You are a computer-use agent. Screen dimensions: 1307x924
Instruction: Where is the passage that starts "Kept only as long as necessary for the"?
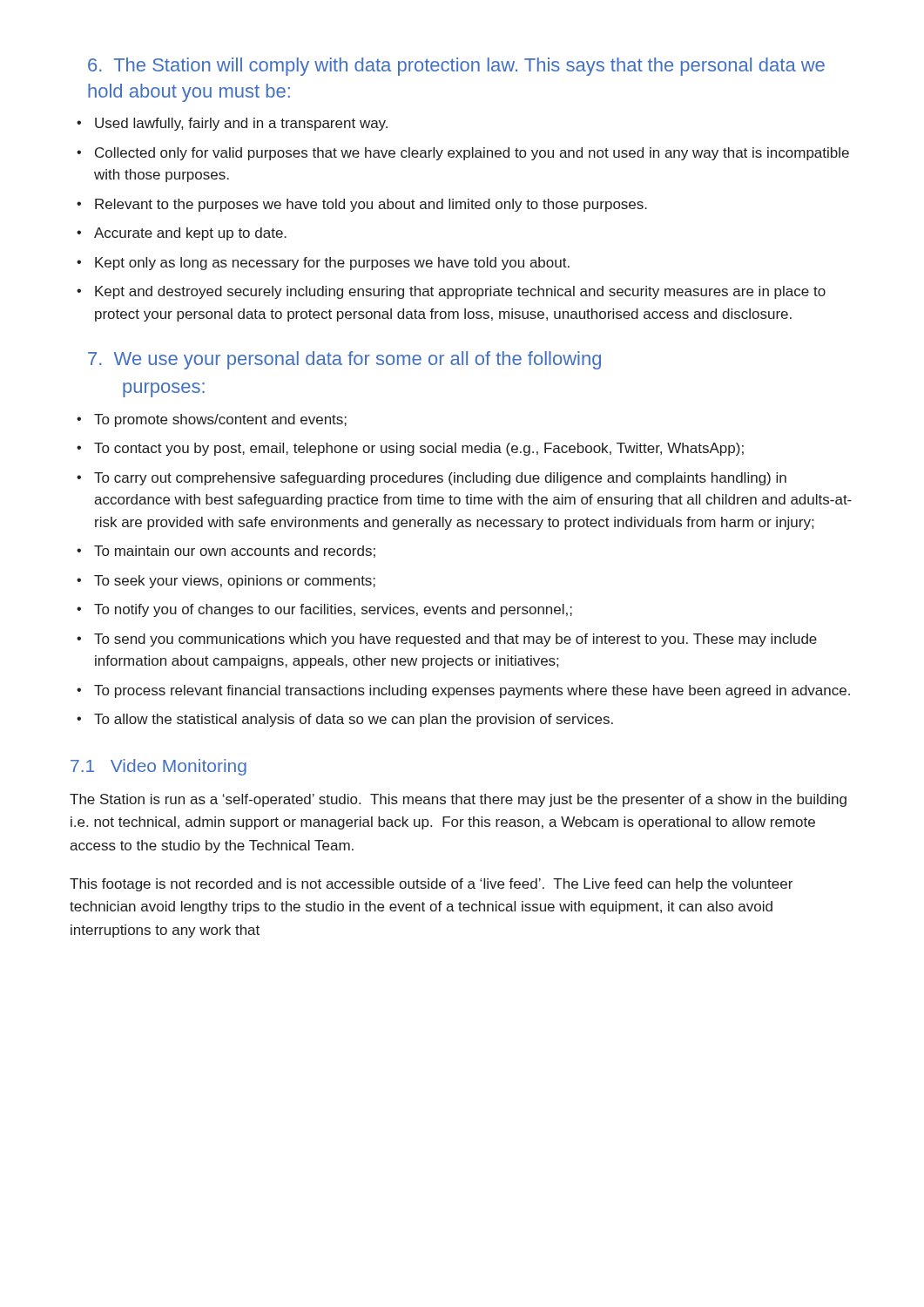[x=462, y=263]
